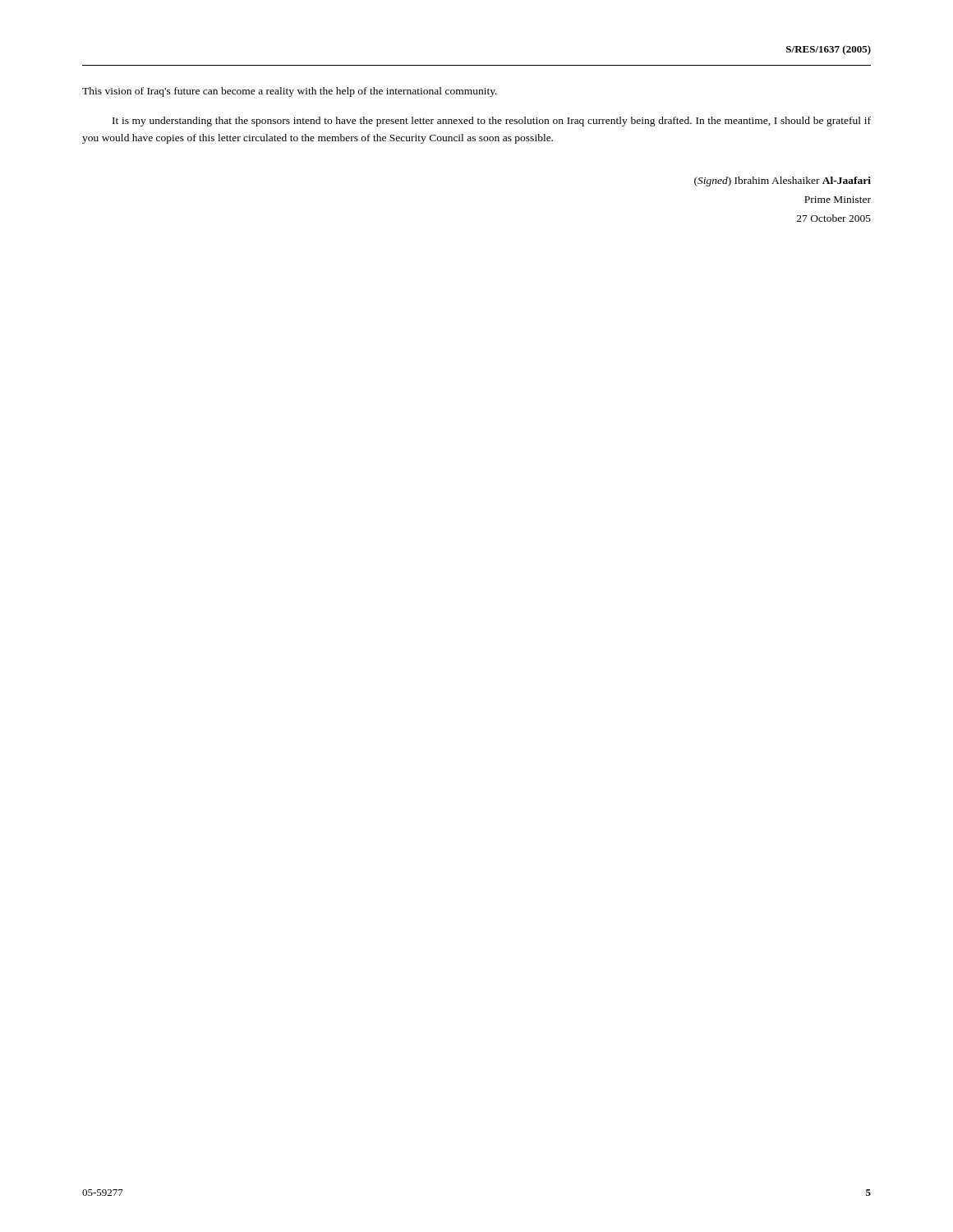The height and width of the screenshot is (1232, 953).
Task: Click on the text starting "It is my"
Action: click(x=476, y=129)
